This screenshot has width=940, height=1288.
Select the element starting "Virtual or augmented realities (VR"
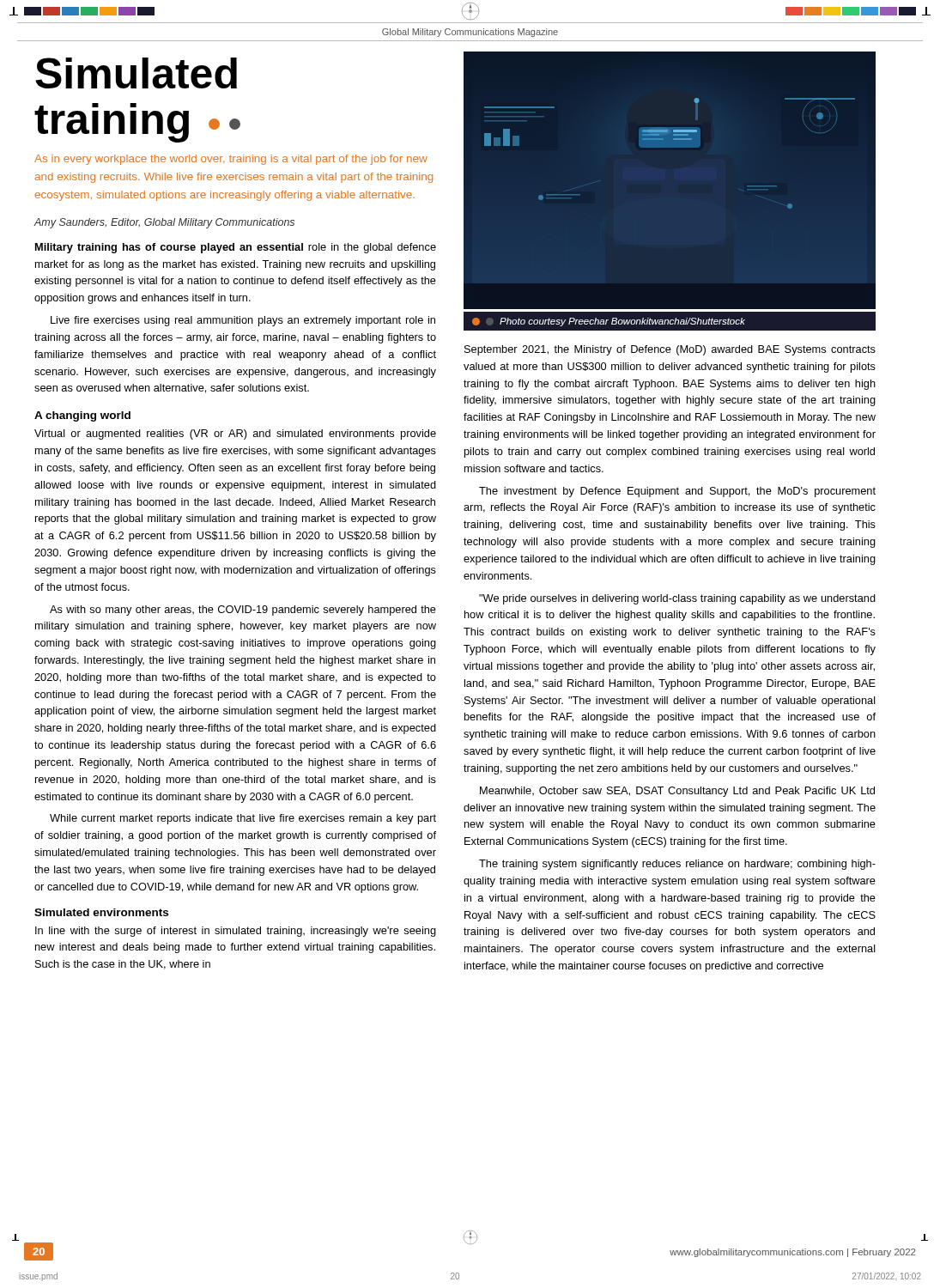click(x=235, y=660)
